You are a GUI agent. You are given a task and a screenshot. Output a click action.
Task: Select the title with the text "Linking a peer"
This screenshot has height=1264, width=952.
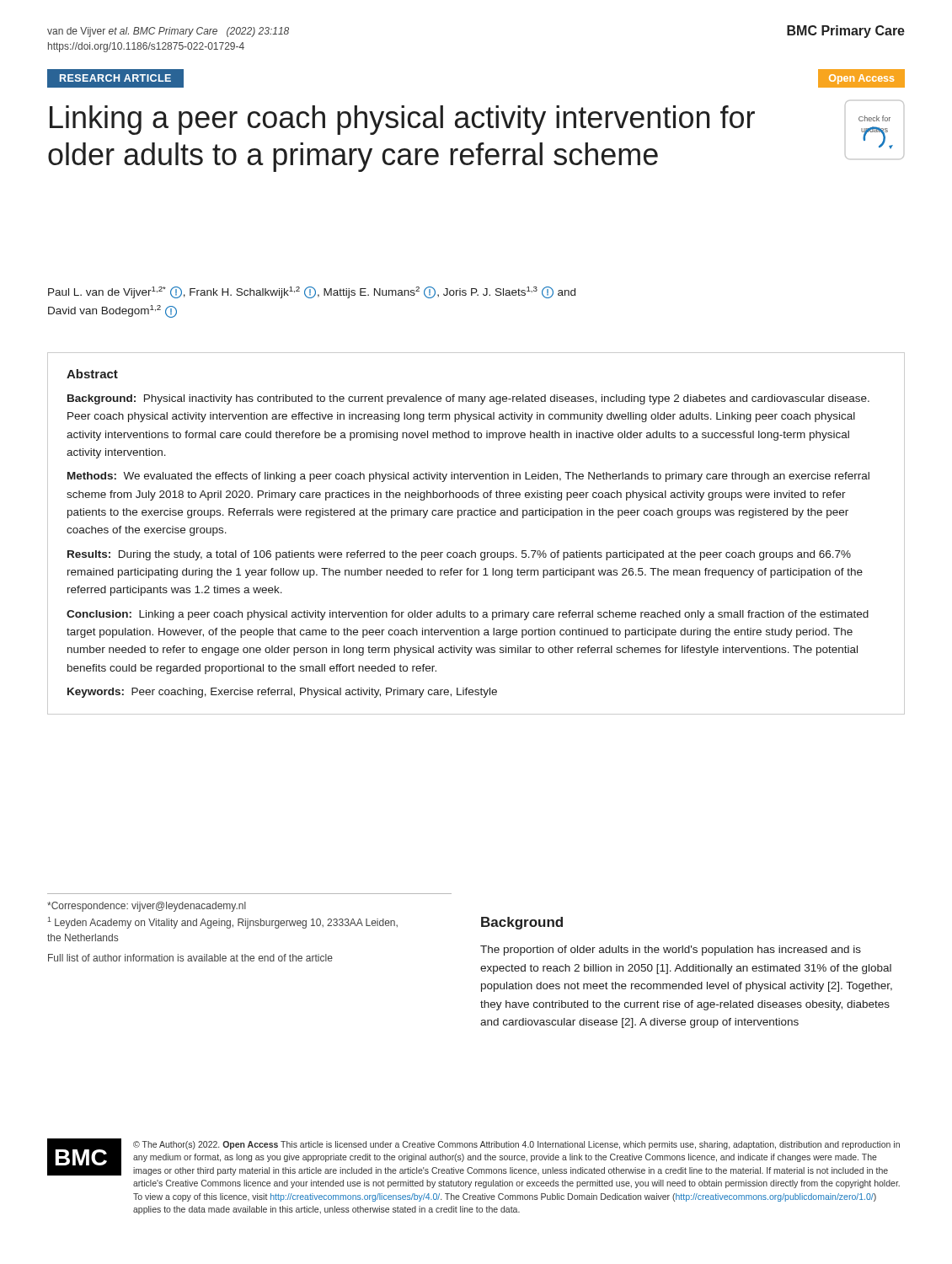click(x=401, y=136)
